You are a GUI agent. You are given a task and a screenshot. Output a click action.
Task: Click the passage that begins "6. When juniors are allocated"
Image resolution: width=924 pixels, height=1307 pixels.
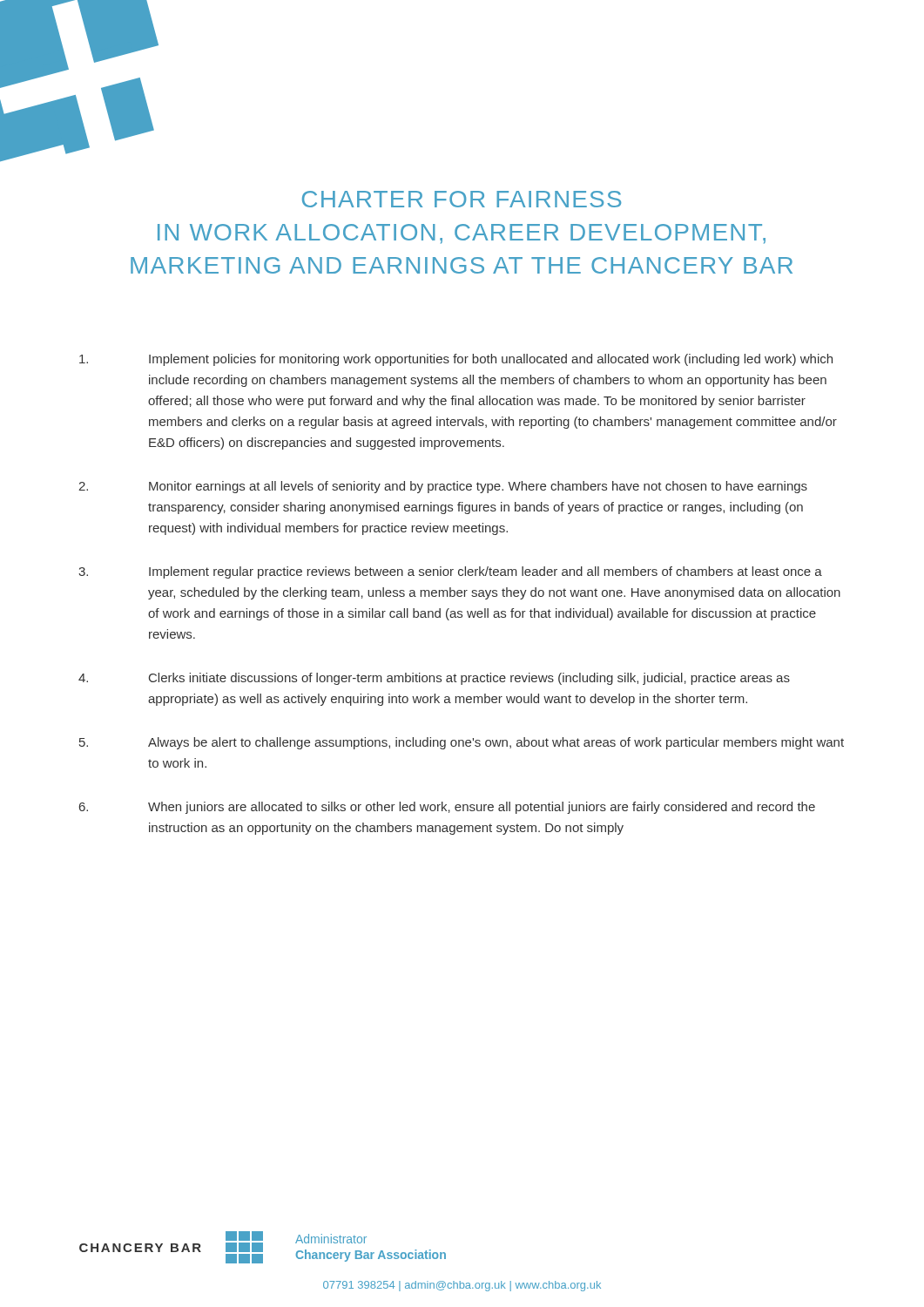pyautogui.click(x=462, y=817)
